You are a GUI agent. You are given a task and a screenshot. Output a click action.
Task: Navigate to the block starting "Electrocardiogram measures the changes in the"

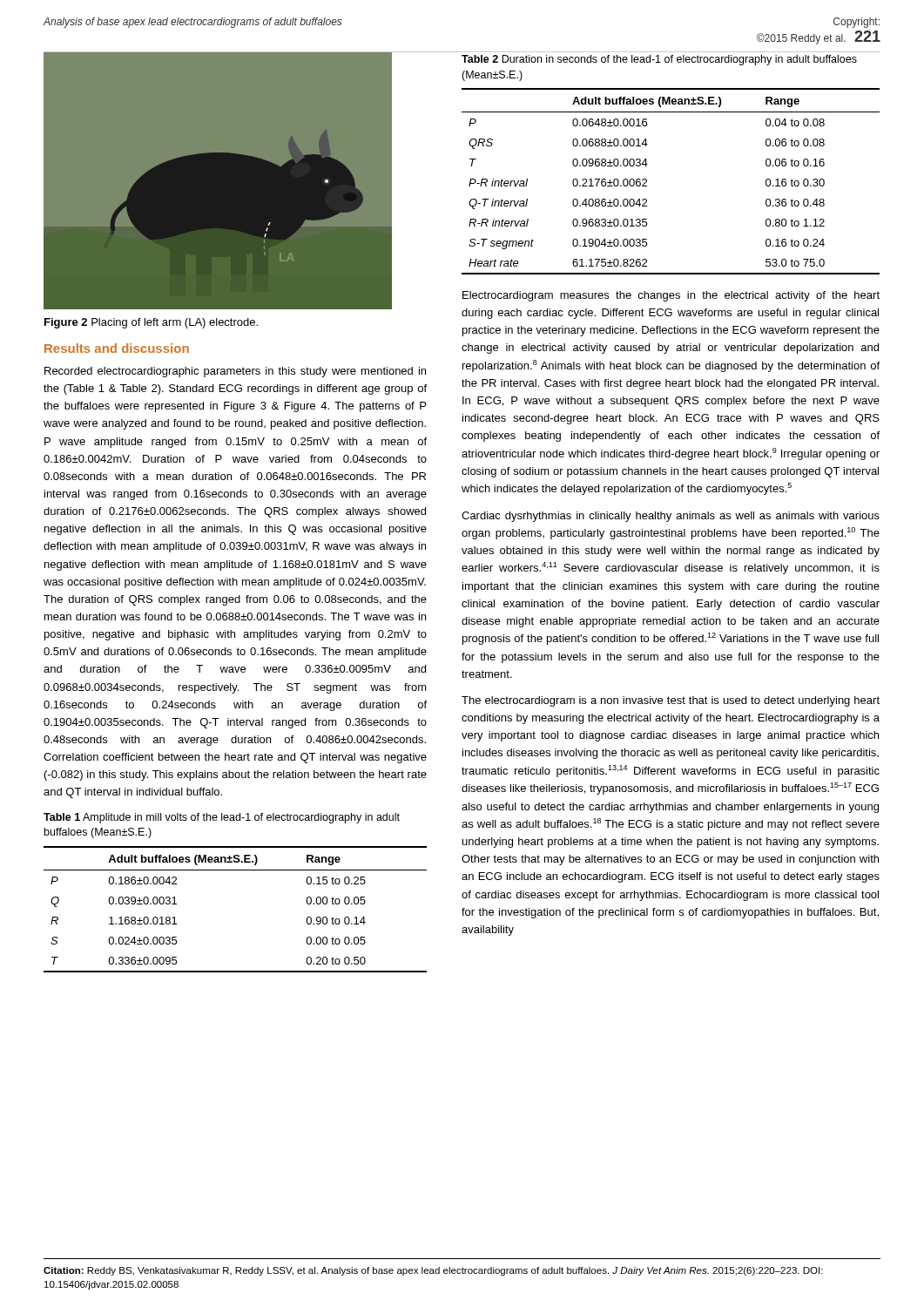[671, 392]
